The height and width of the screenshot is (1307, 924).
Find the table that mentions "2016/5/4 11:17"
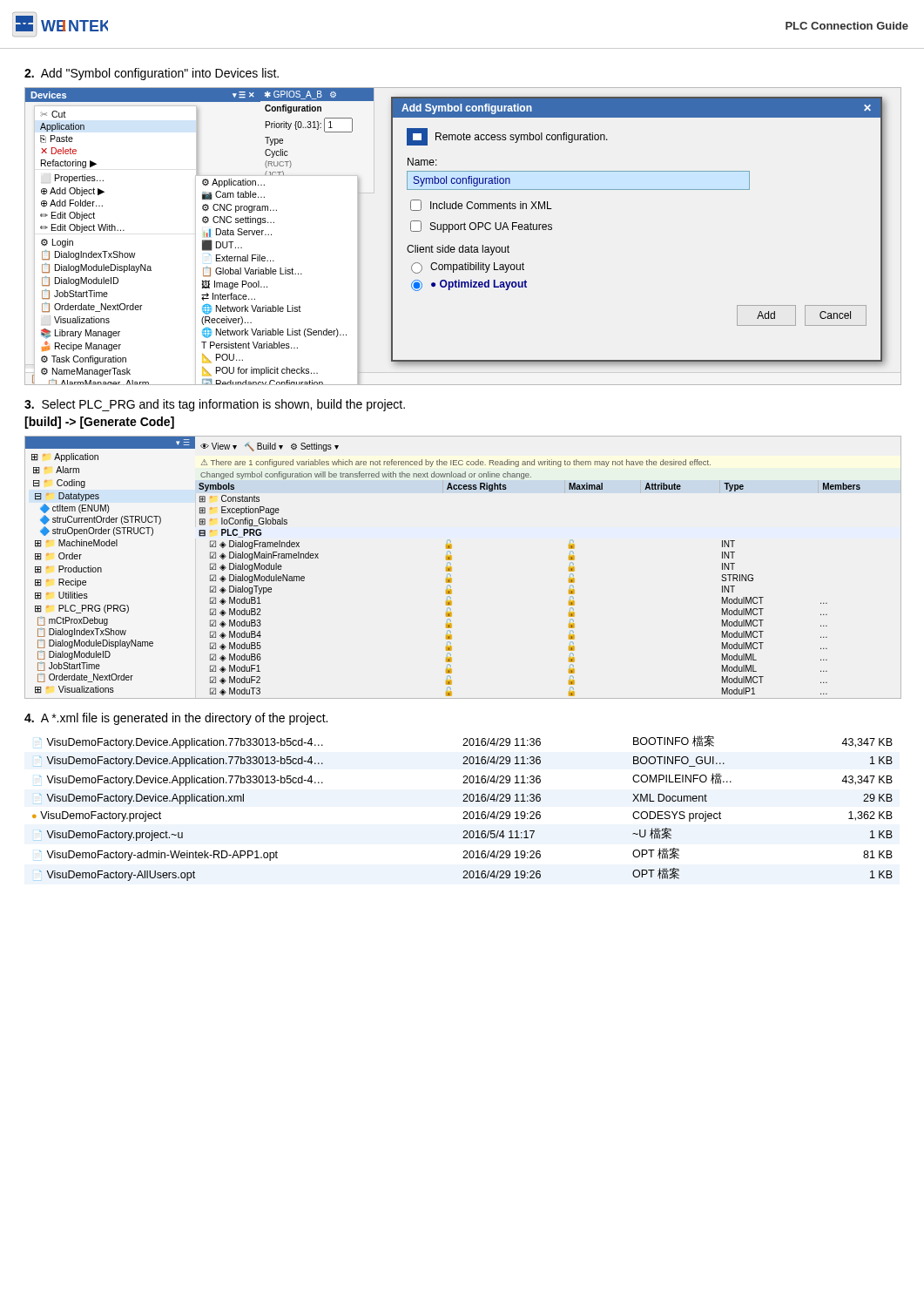pyautogui.click(x=462, y=808)
